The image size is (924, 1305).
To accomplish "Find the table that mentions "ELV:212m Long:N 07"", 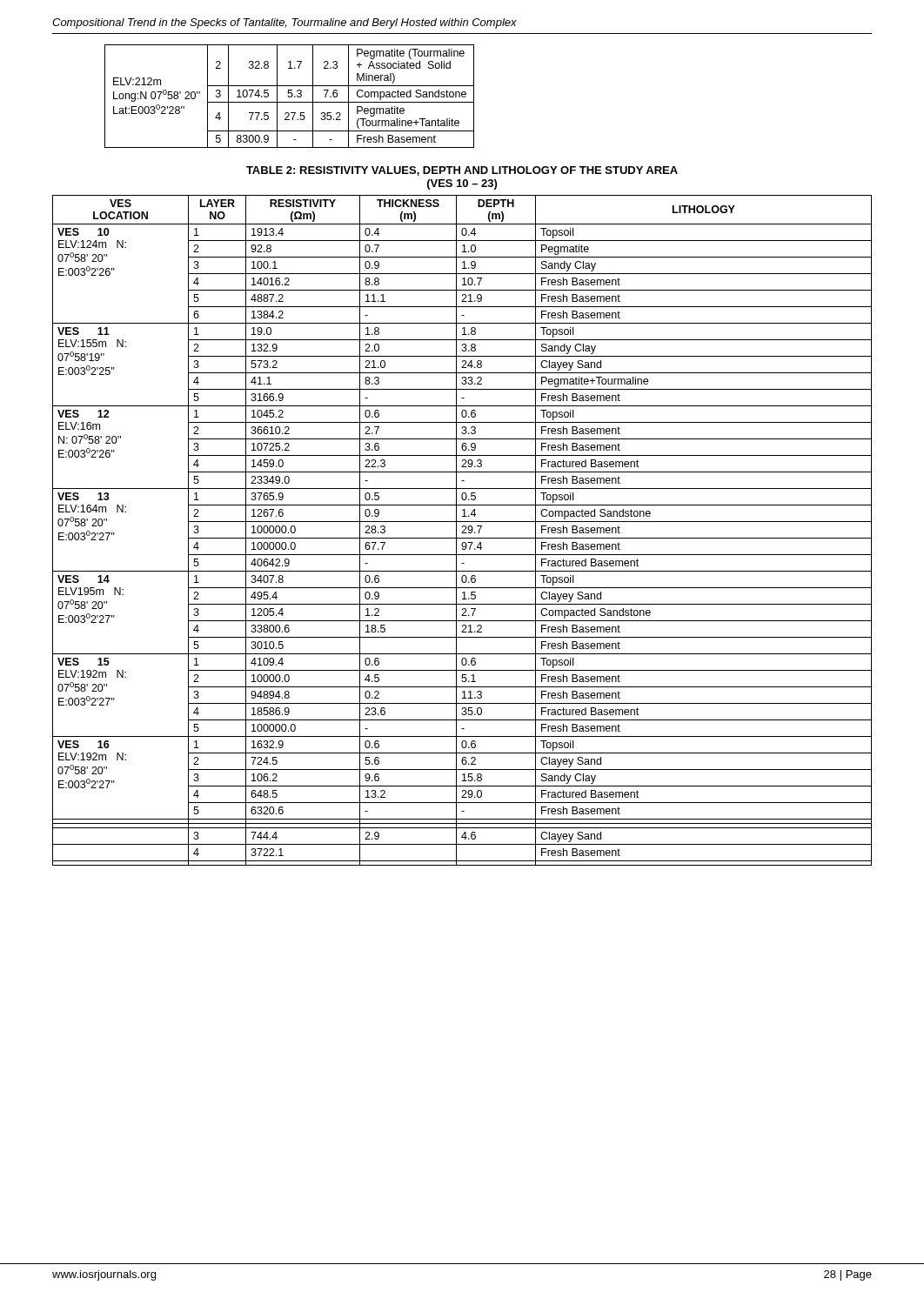I will (462, 96).
